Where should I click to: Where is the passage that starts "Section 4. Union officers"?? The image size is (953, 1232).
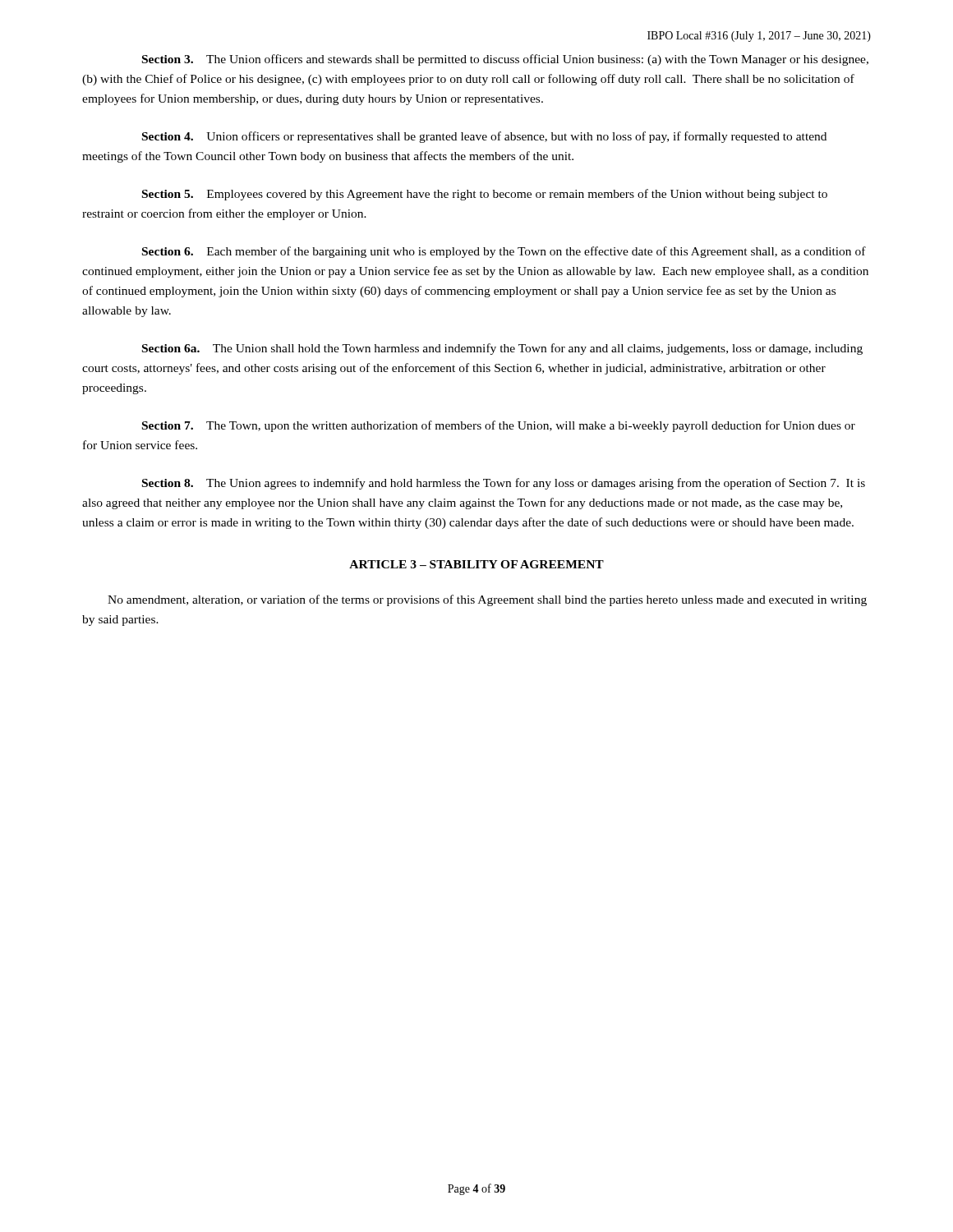tap(455, 146)
